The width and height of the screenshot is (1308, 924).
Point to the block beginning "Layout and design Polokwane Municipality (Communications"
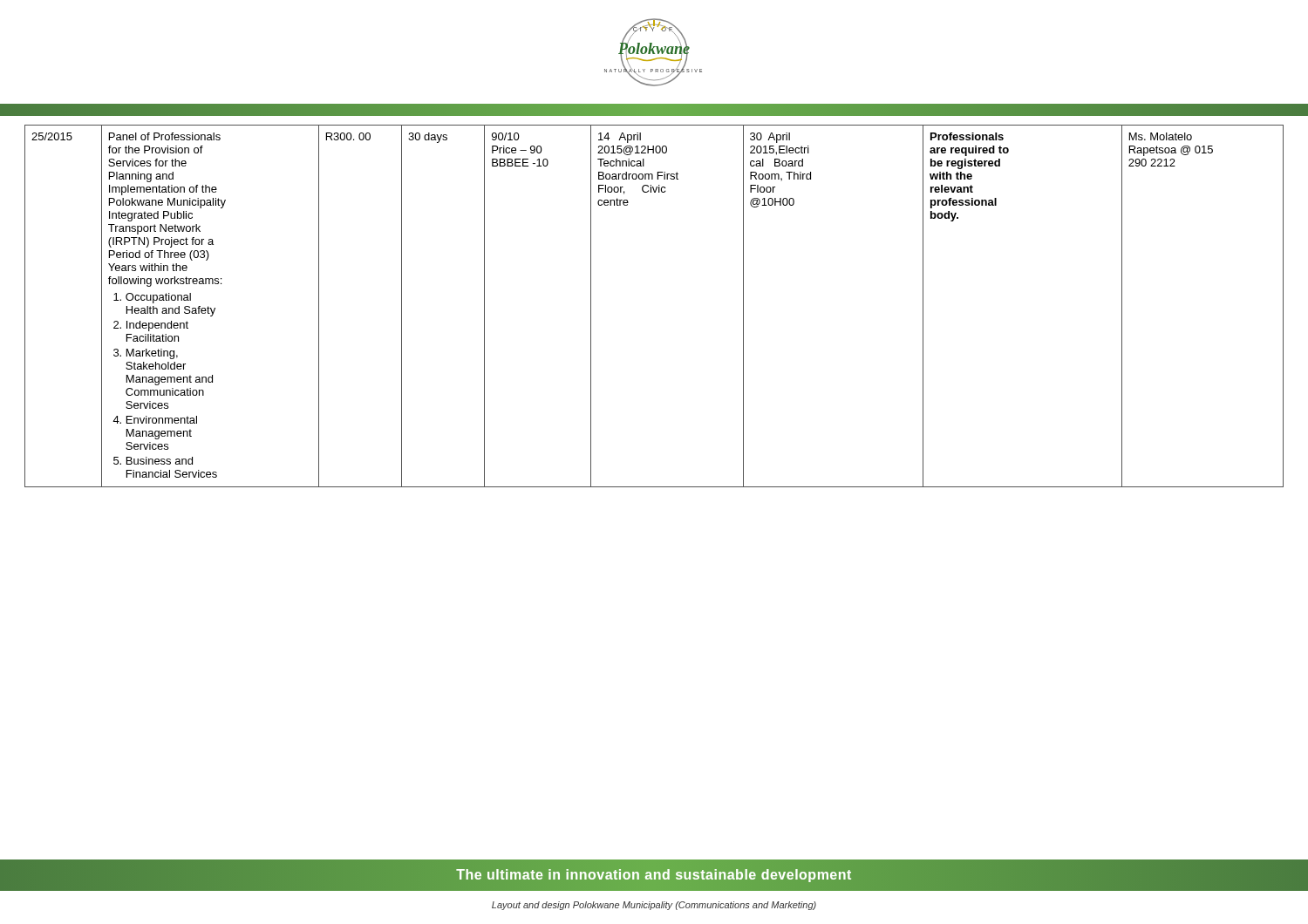point(654,905)
